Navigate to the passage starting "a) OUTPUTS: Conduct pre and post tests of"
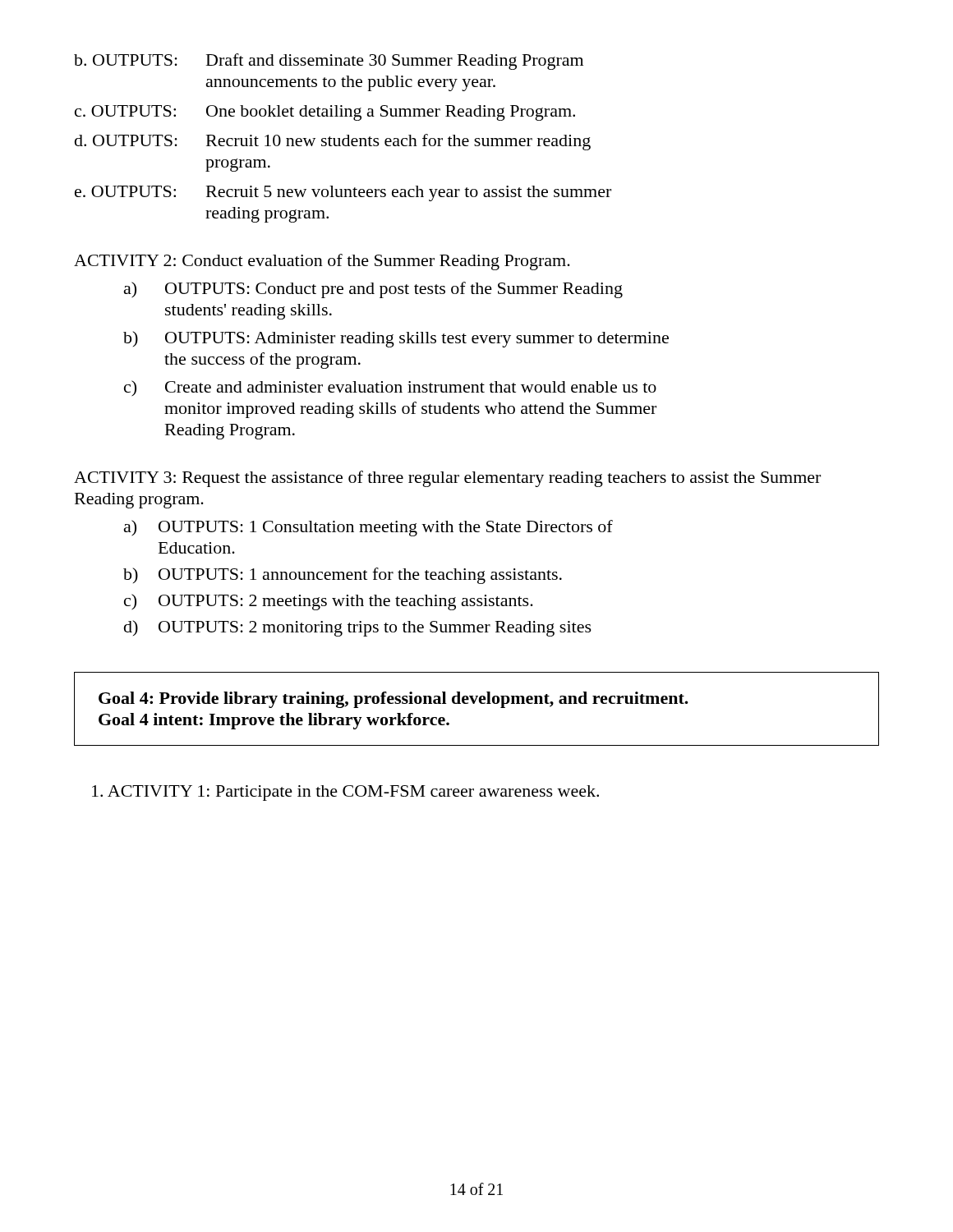This screenshot has height=1232, width=953. coord(501,299)
